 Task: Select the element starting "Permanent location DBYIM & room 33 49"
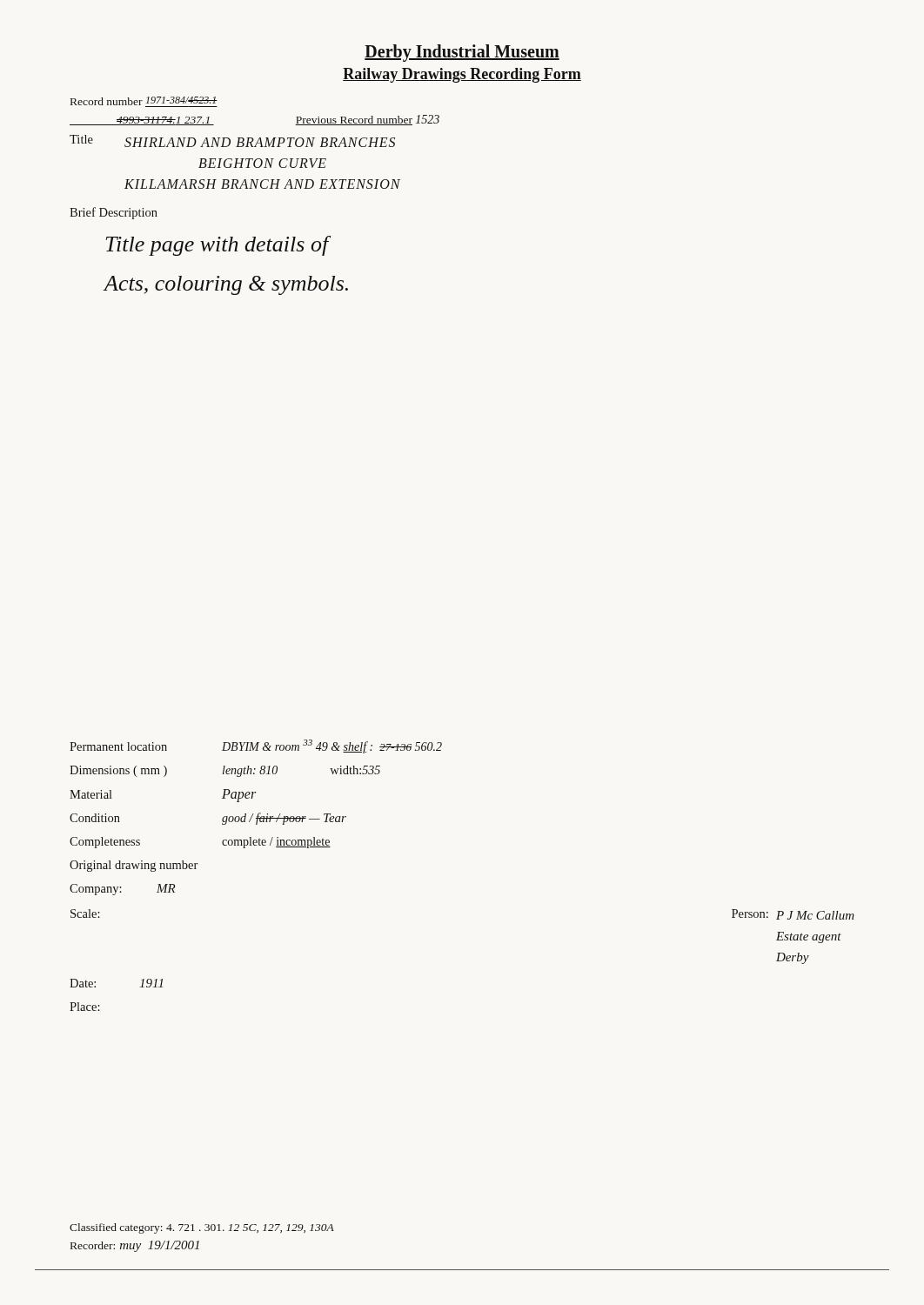coord(256,747)
